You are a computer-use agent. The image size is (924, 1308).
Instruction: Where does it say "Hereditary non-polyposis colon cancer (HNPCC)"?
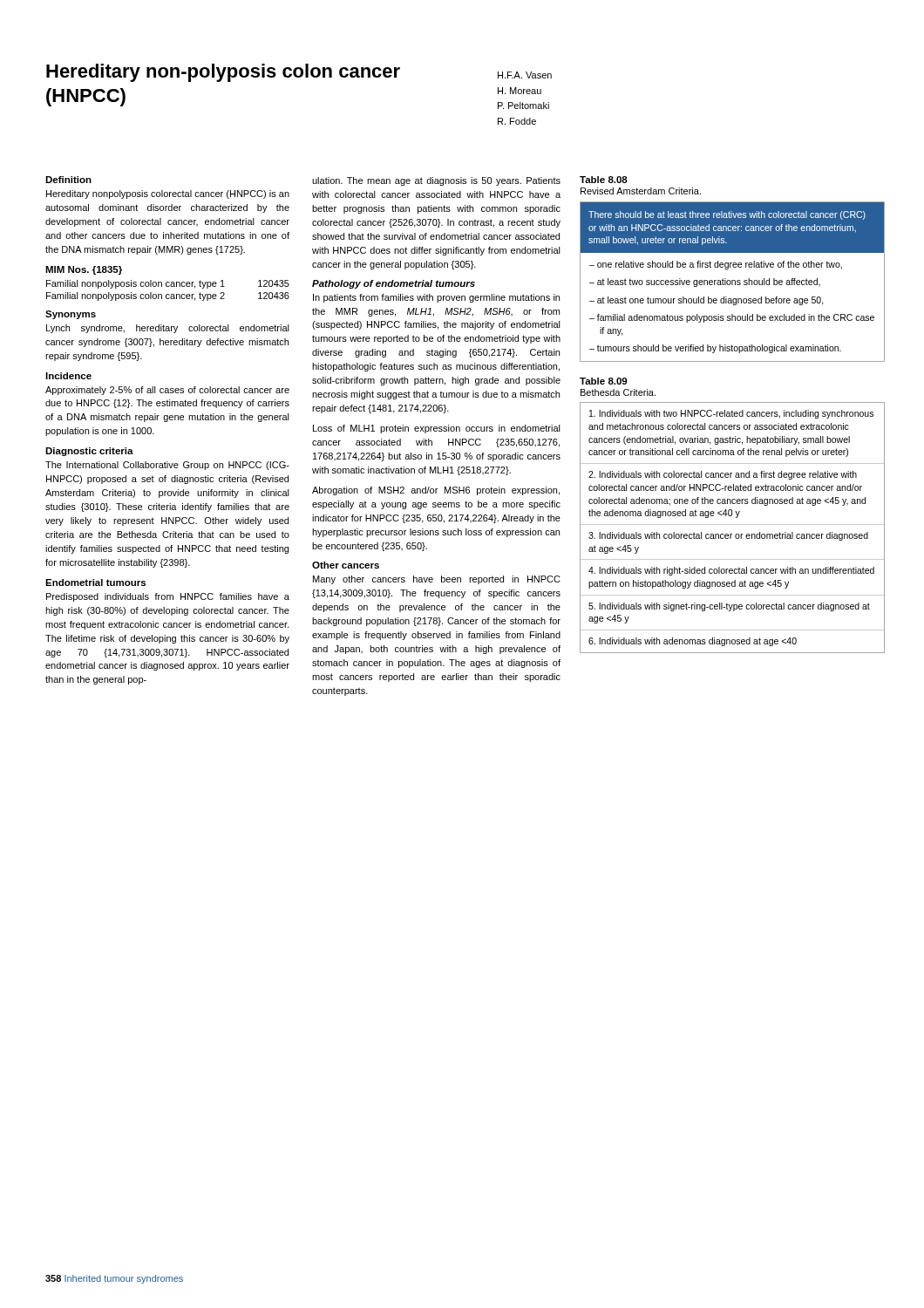click(250, 83)
